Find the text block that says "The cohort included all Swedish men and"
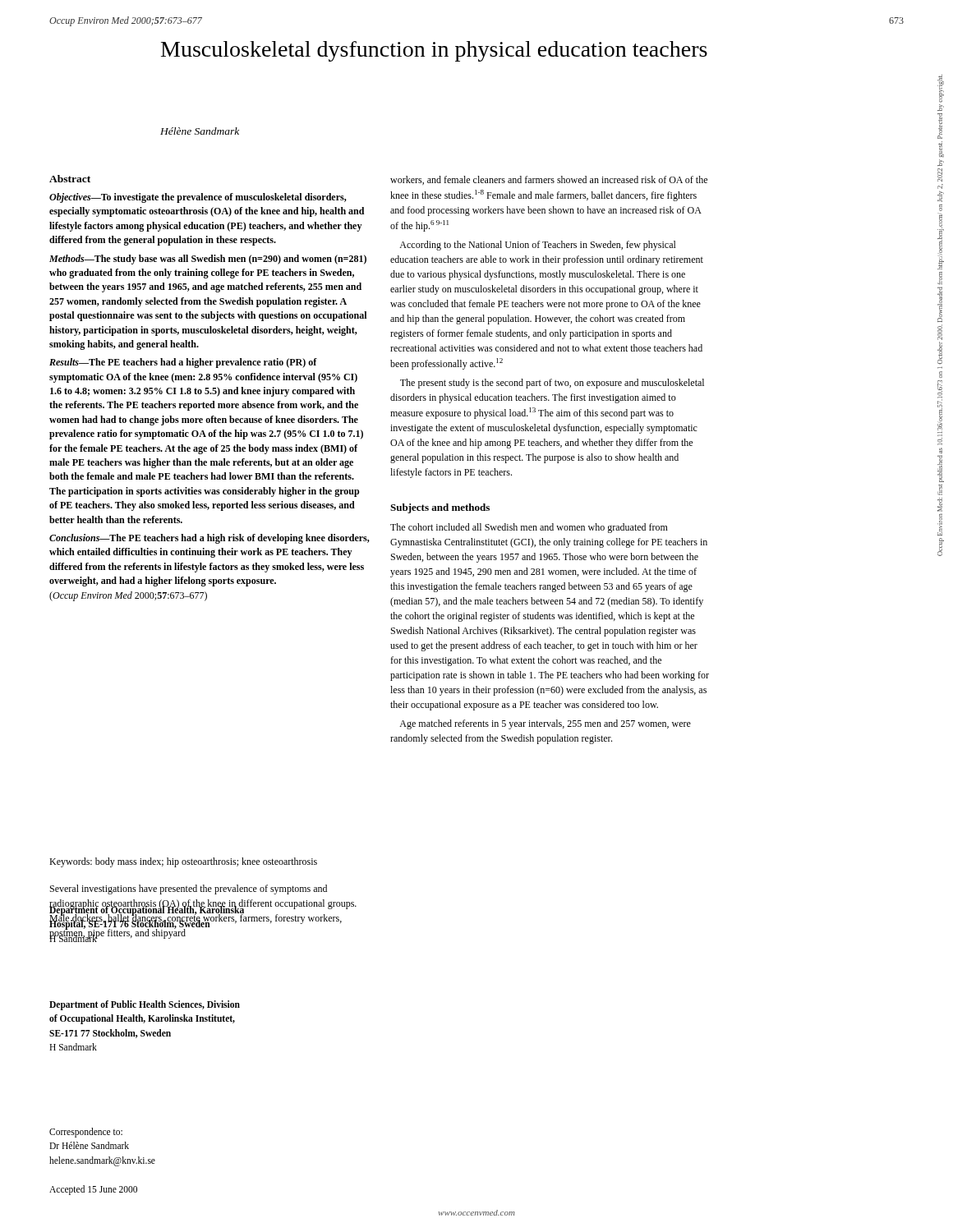Screen dimensions: 1232x953 coord(550,633)
